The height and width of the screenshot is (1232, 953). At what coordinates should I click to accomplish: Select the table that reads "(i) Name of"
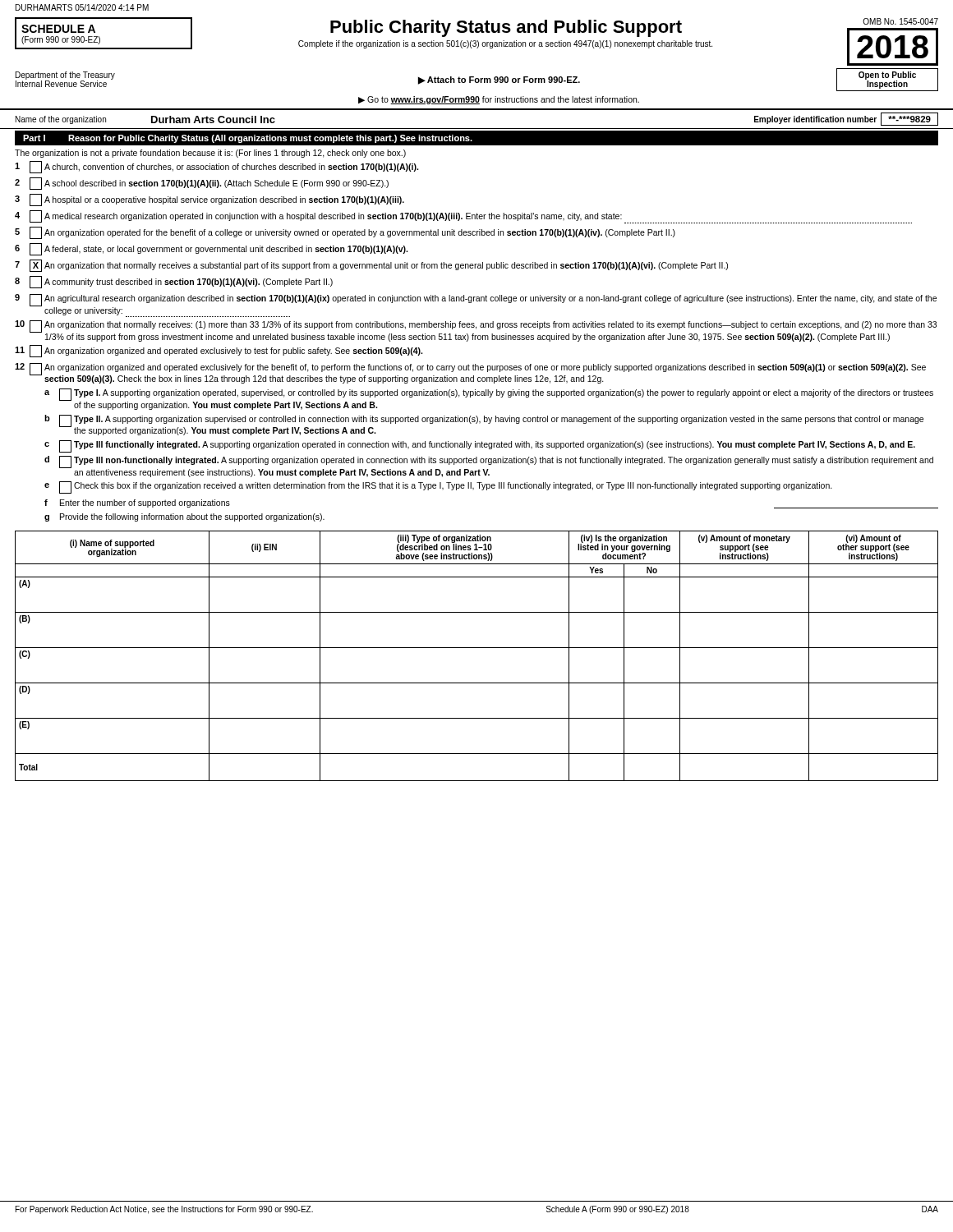pos(476,656)
